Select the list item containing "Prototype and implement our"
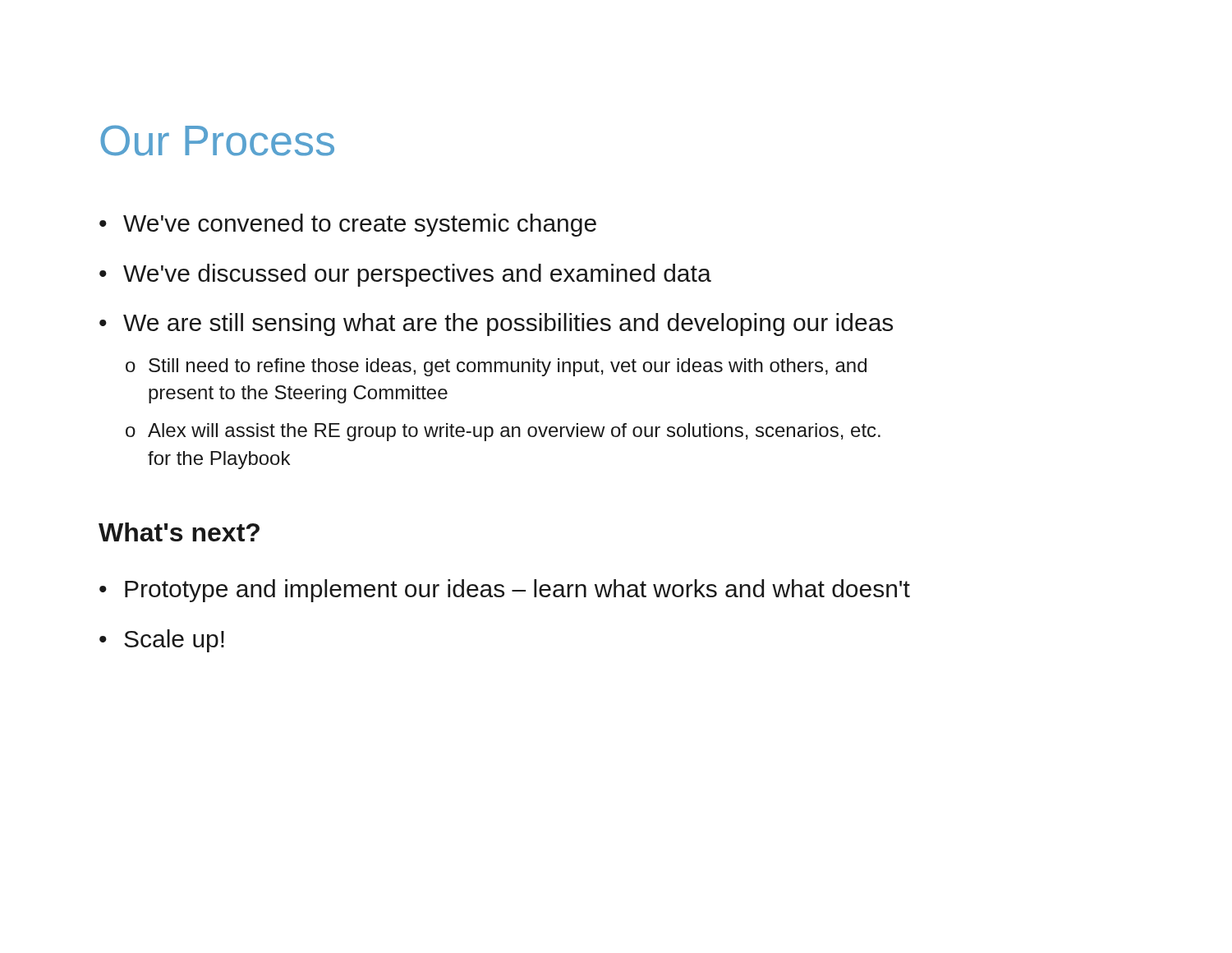 (517, 589)
